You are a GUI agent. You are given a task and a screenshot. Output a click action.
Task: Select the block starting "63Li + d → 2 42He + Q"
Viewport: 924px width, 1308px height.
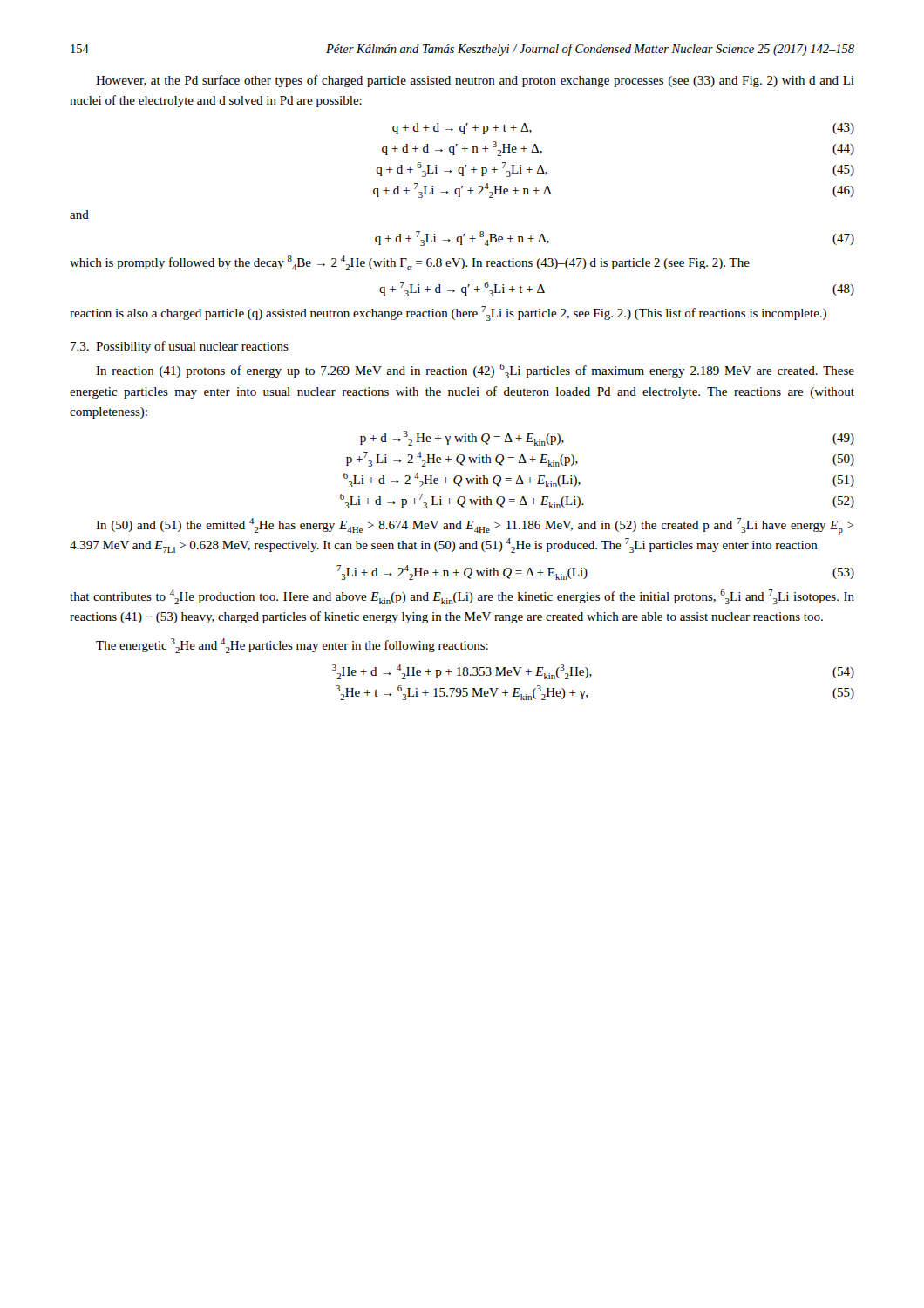point(455,479)
